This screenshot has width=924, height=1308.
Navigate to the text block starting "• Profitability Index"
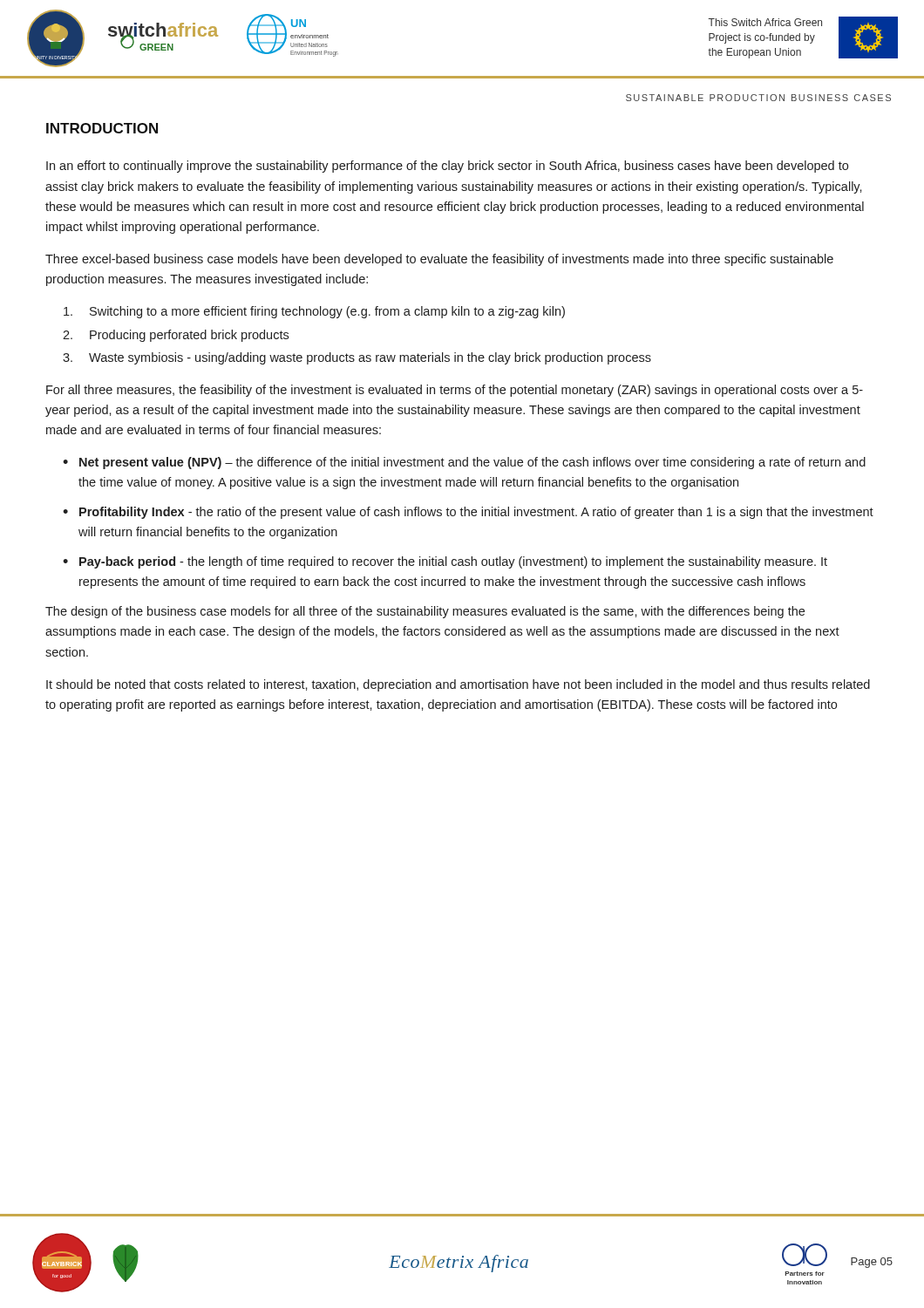(471, 522)
